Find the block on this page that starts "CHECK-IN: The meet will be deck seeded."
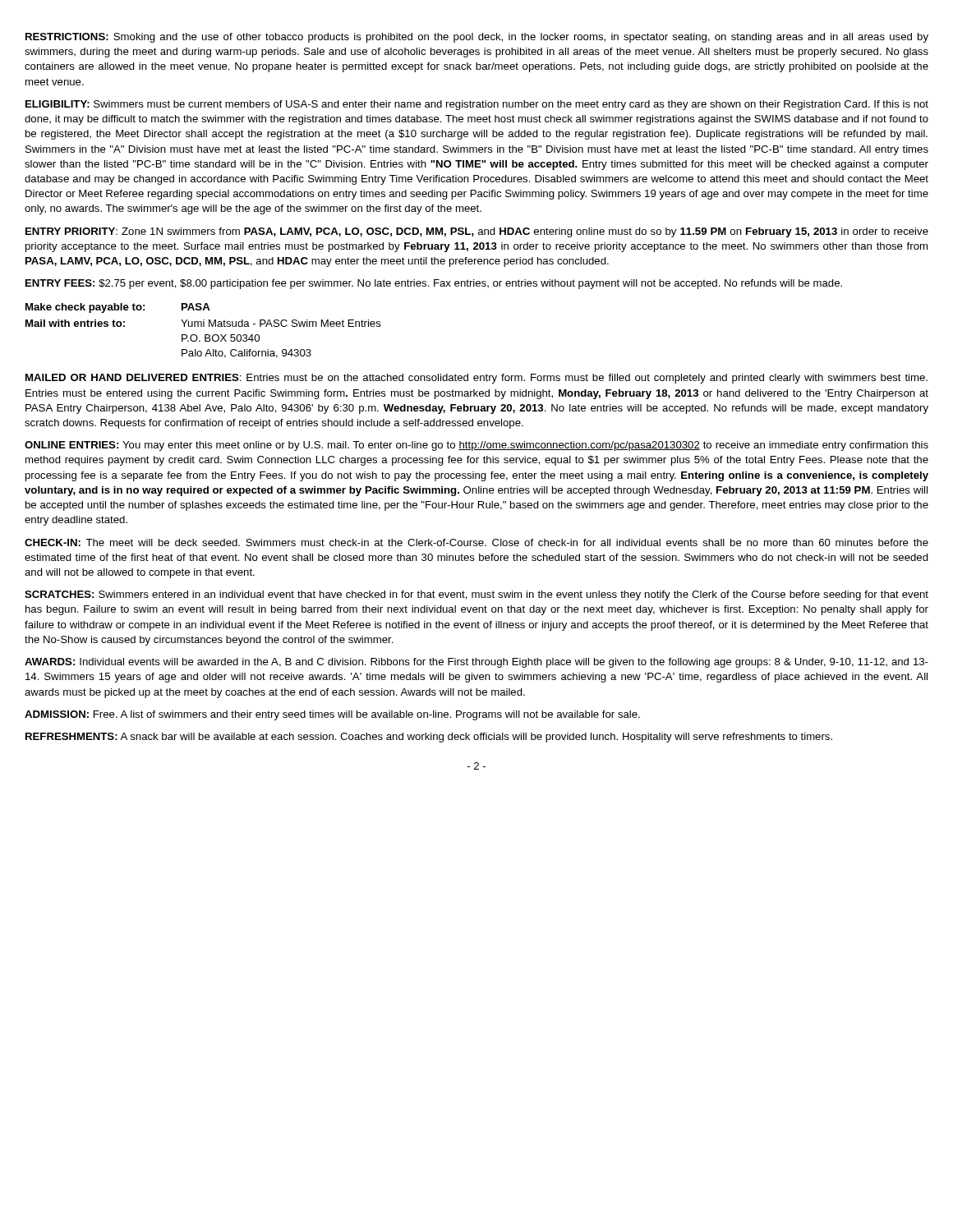Viewport: 953px width, 1232px height. point(476,558)
